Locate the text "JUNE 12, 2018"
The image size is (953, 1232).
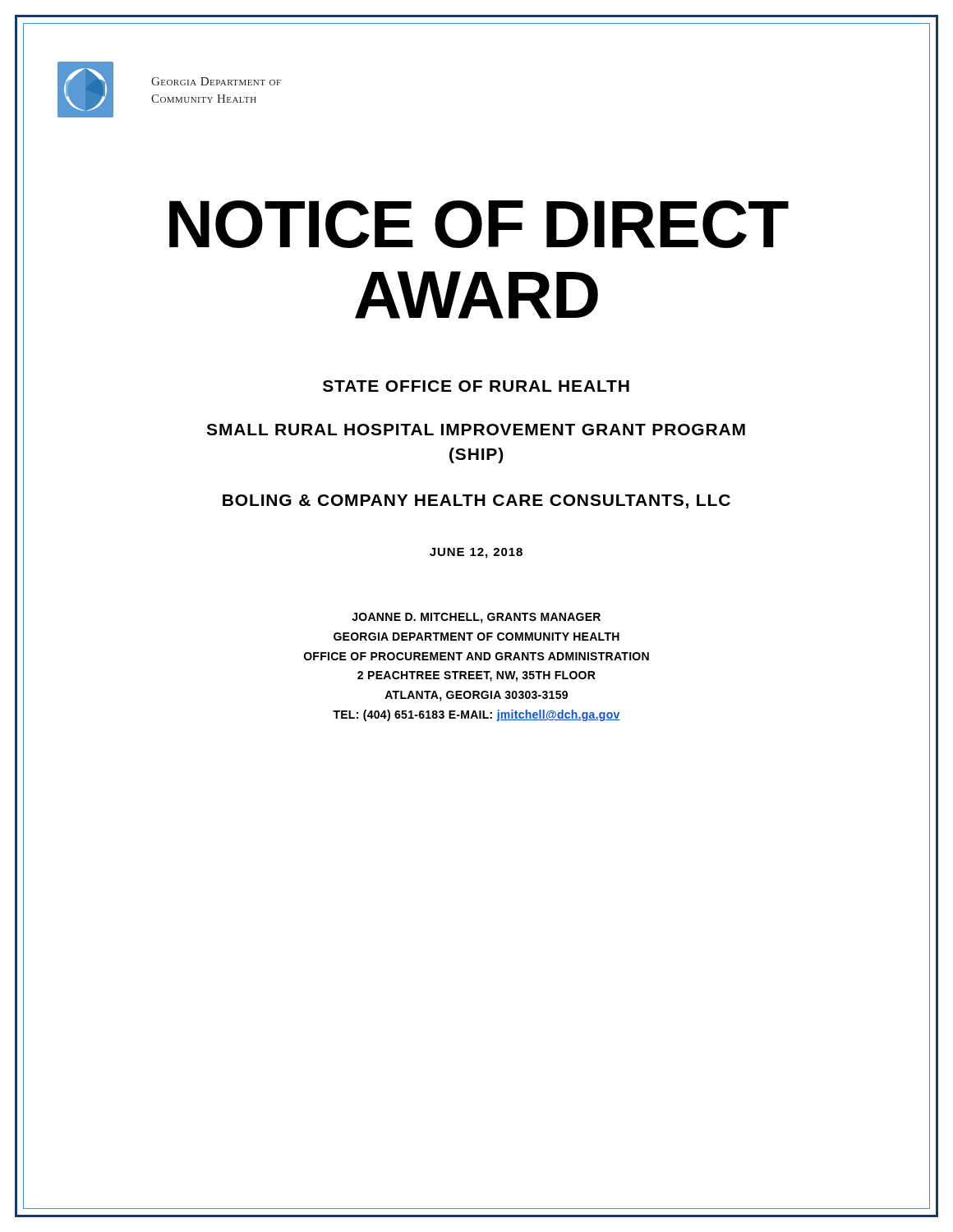coord(476,552)
